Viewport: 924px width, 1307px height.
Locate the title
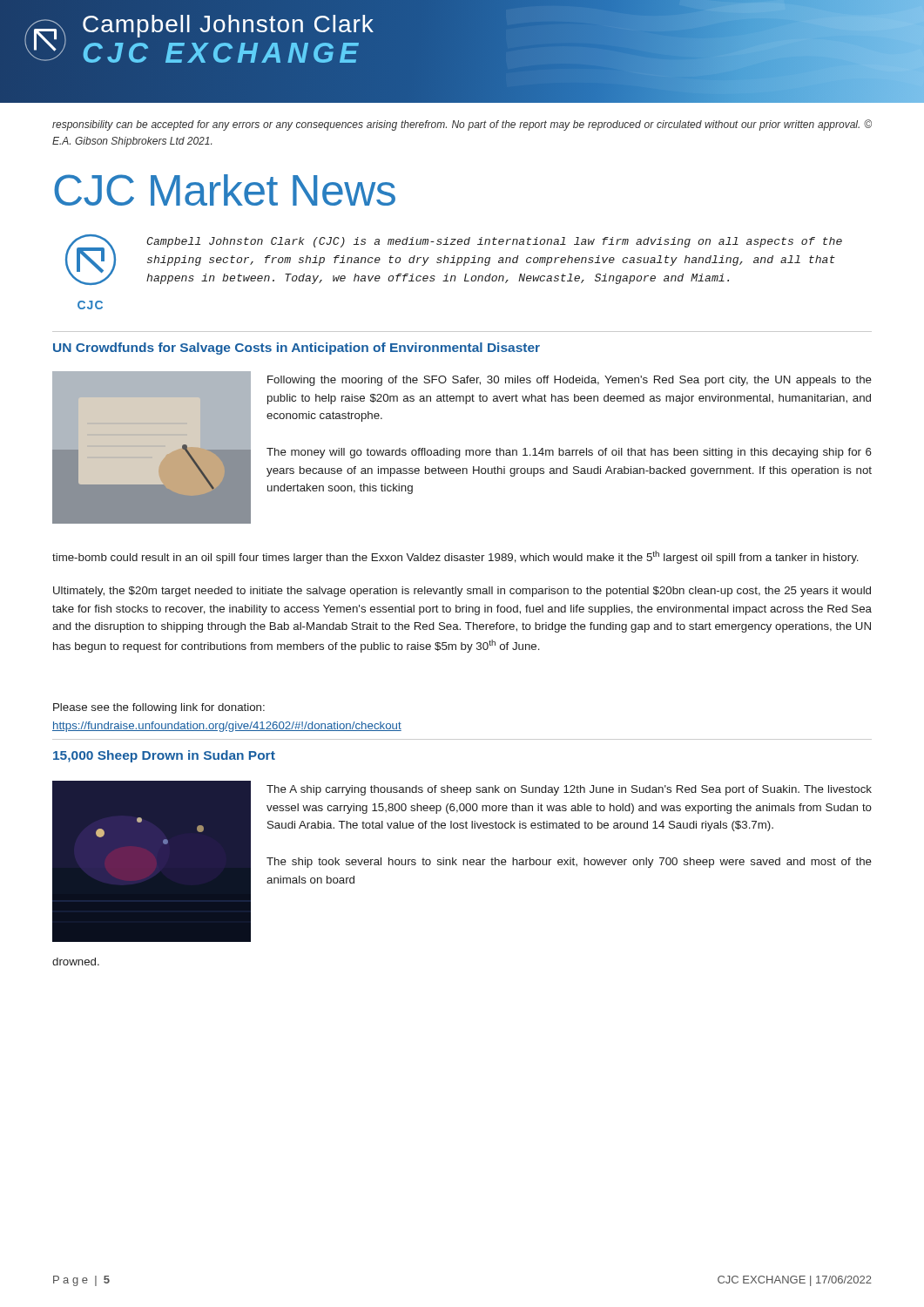pyautogui.click(x=224, y=191)
